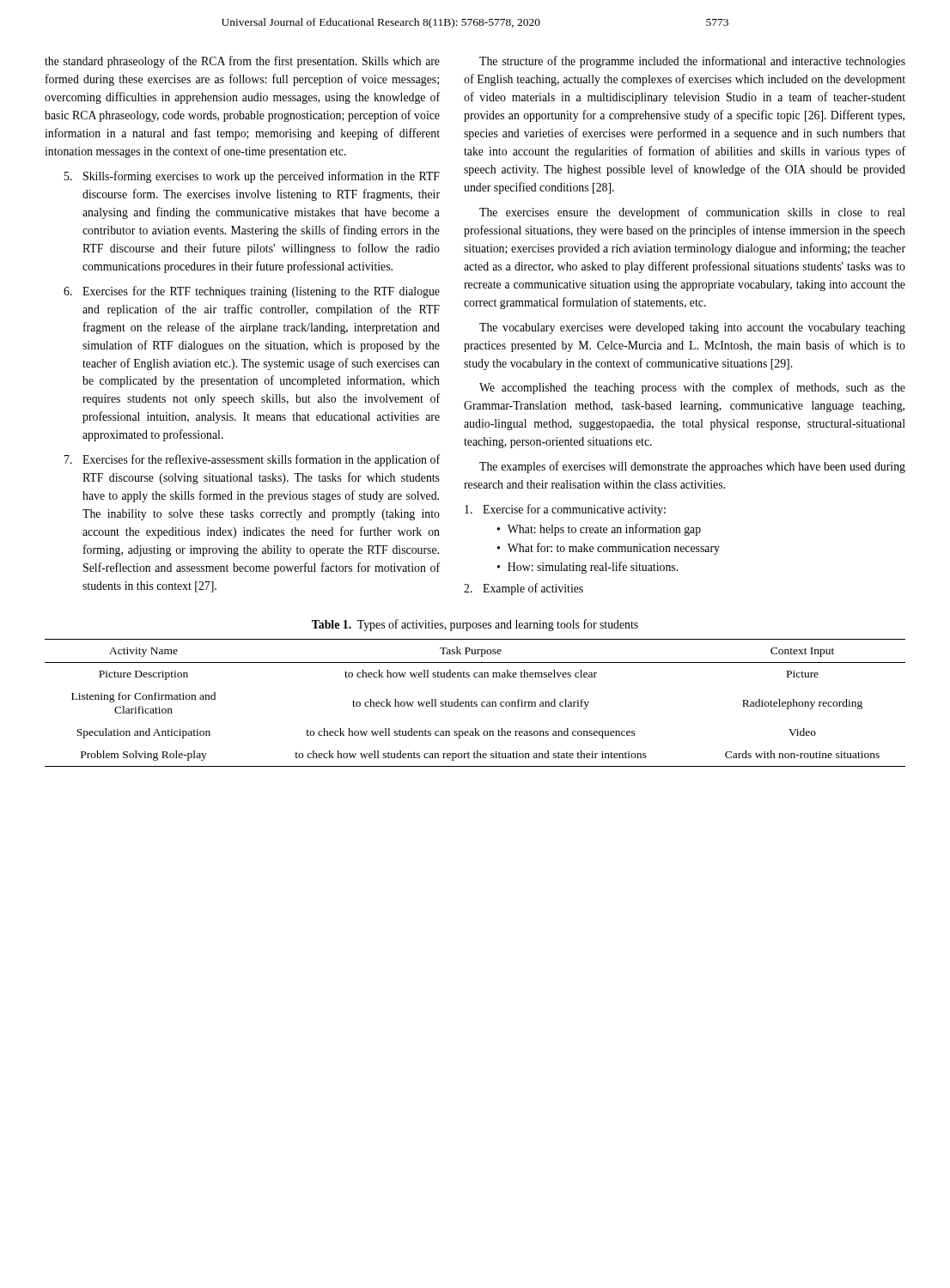This screenshot has height=1288, width=950.
Task: Select the region starting "Skills-forming exercises to work up the perceived"
Action: pos(261,222)
